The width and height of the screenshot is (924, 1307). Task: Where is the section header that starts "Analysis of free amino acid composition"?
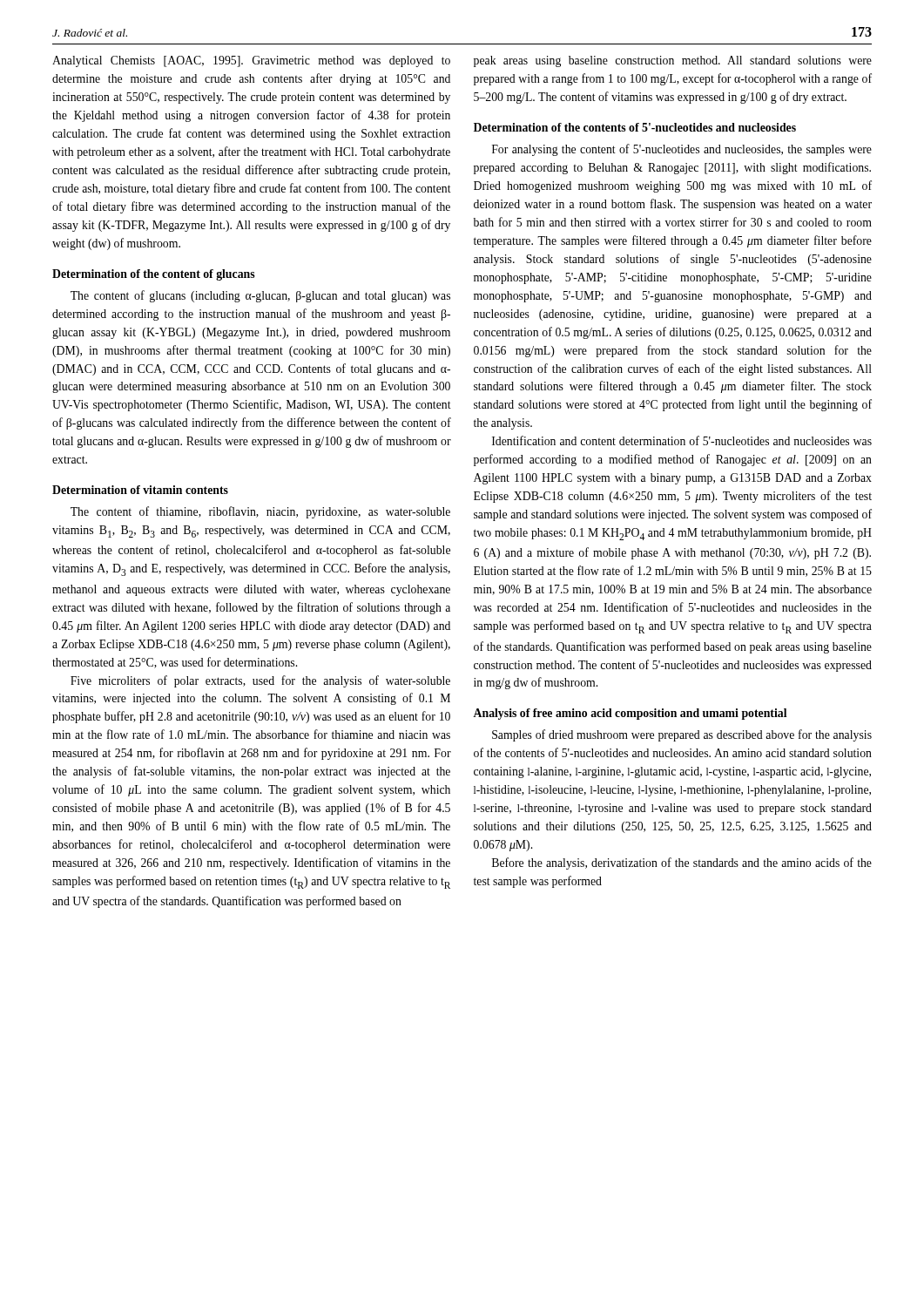tap(630, 714)
